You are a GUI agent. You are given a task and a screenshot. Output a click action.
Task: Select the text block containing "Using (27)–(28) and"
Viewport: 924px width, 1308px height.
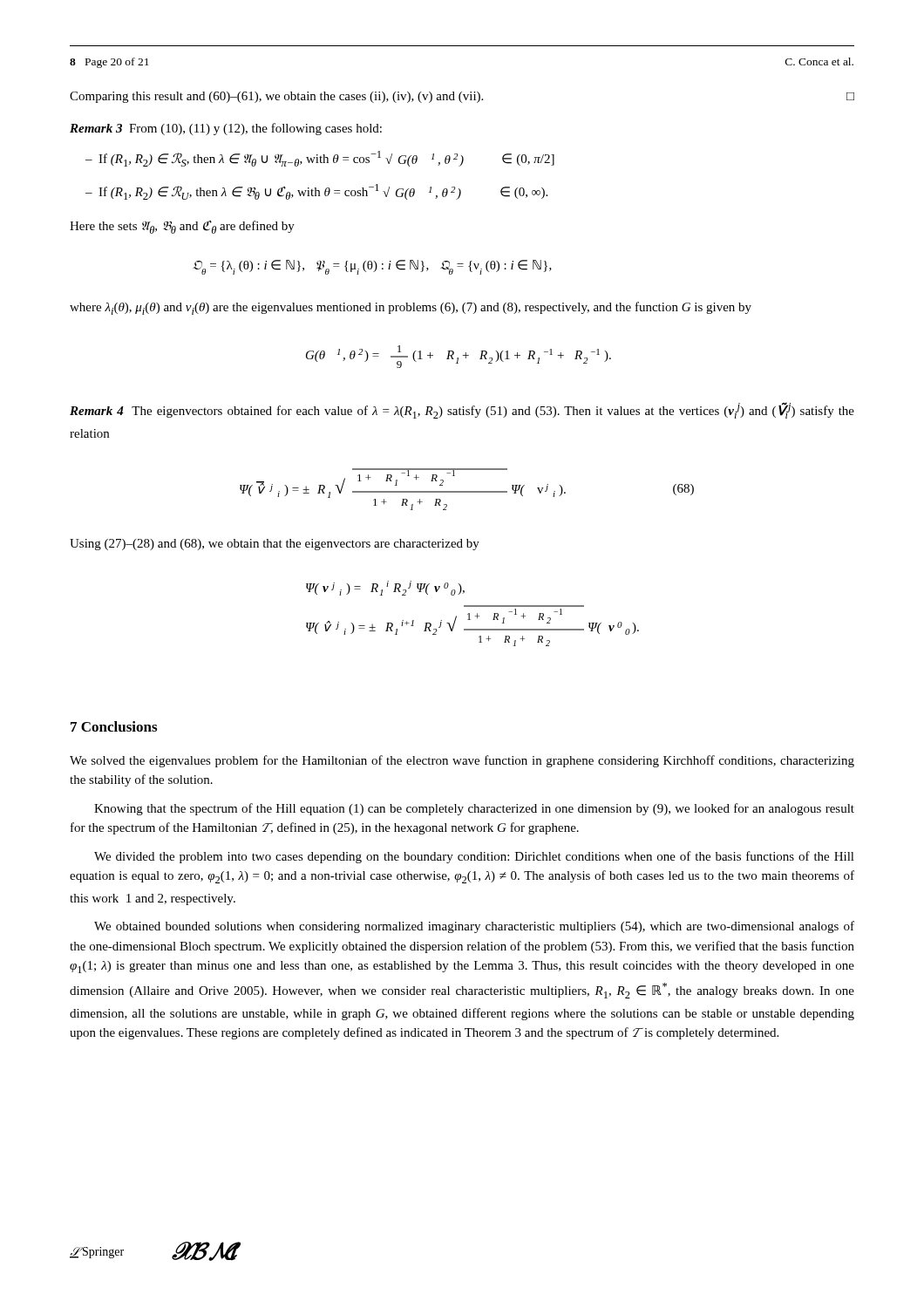point(275,543)
